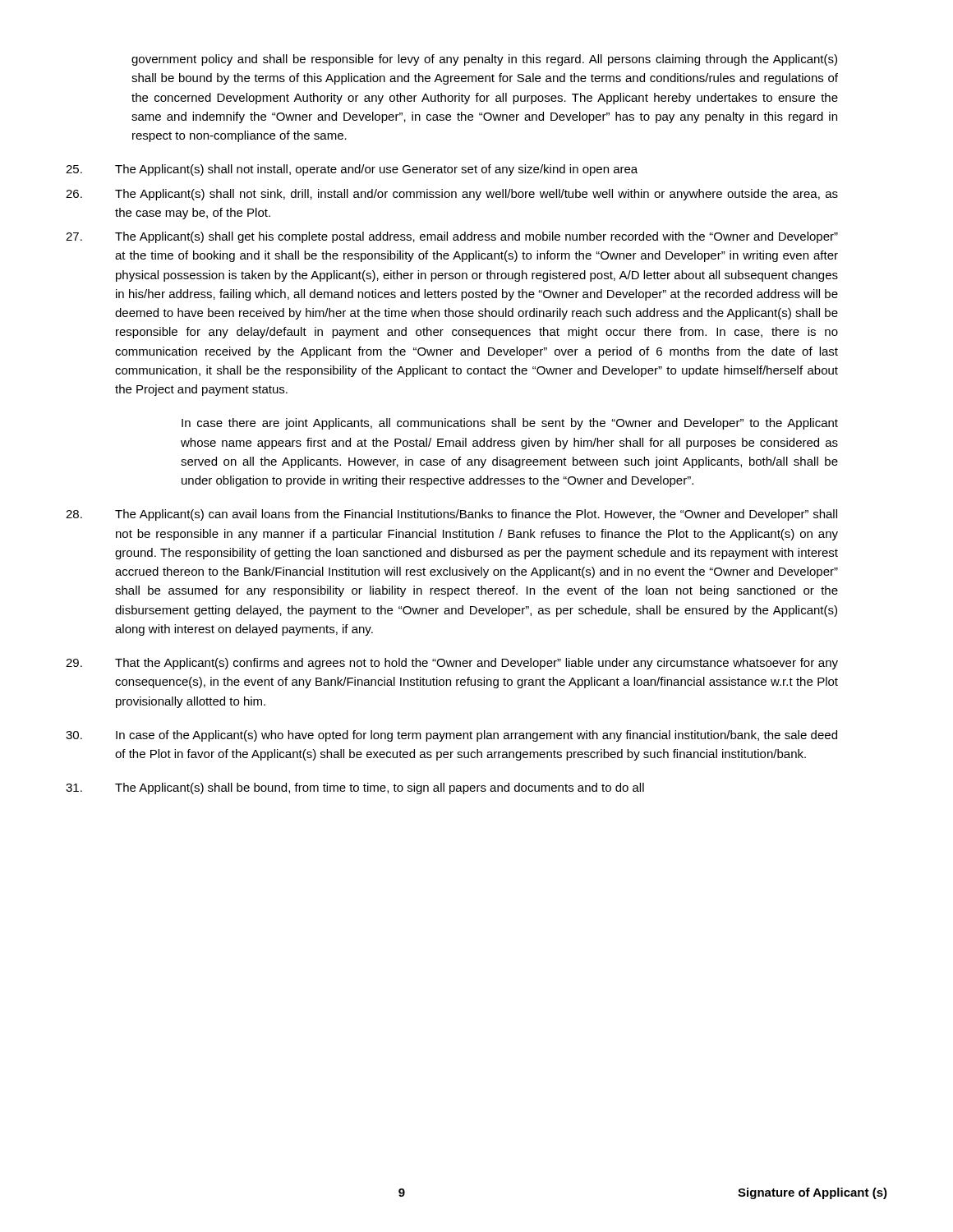Find the list item containing "28. The Applicant(s) can avail loans"
Screen dimensions: 1232x953
[x=476, y=571]
